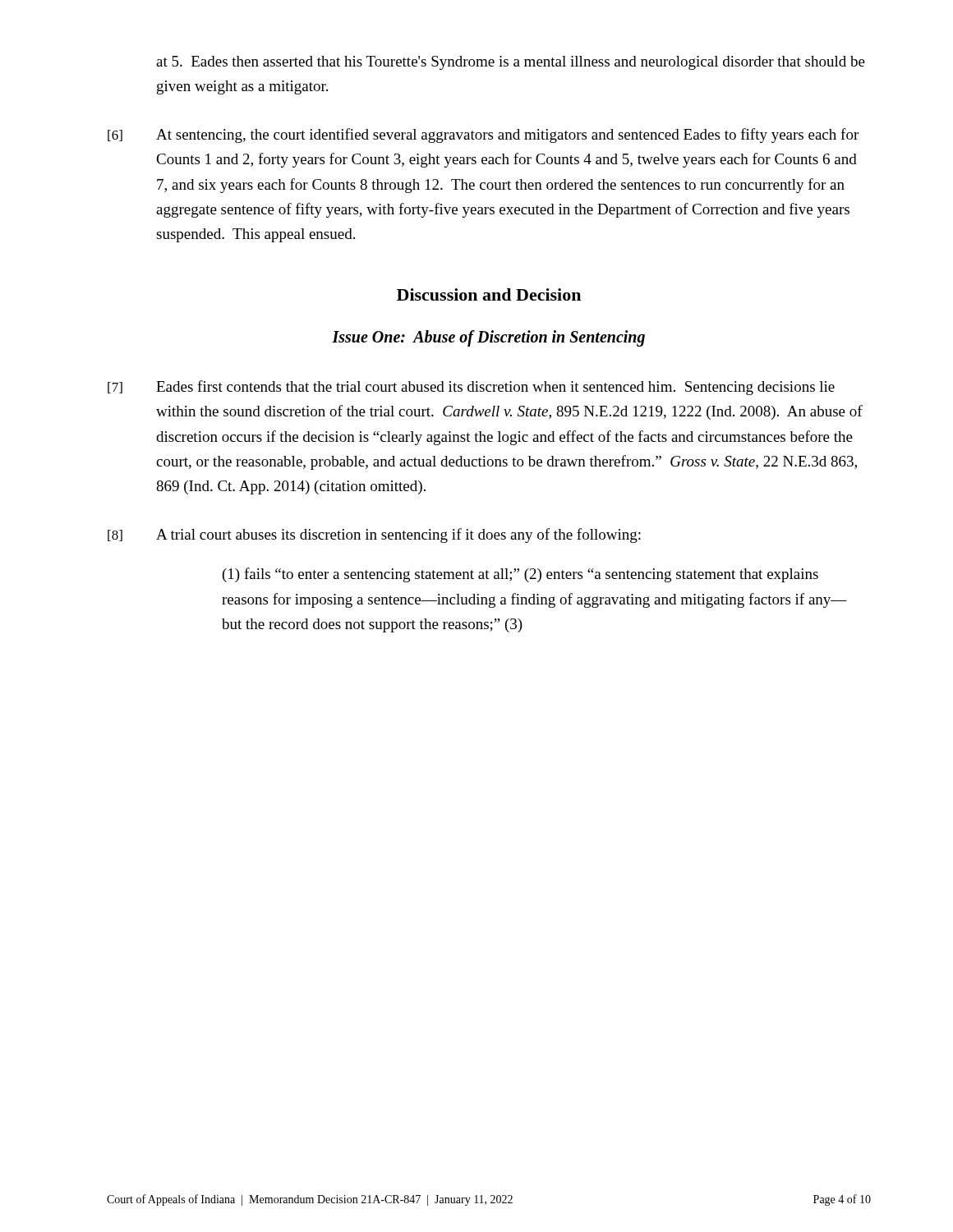Where is the passage that starts "[7] Eades first contends that the trial"?

point(489,437)
